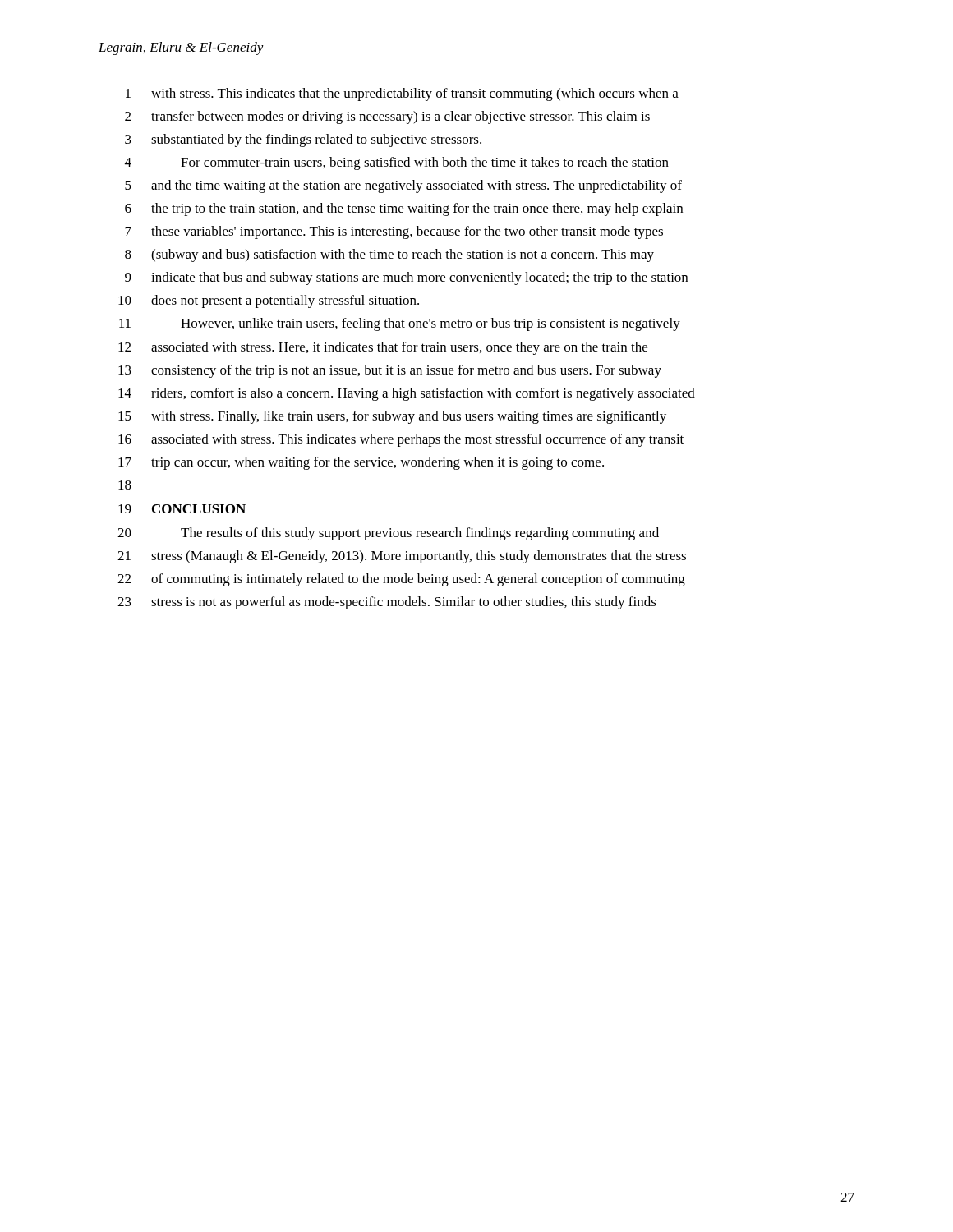Select the section header that reads "19 CONCLUSION"

pos(182,509)
